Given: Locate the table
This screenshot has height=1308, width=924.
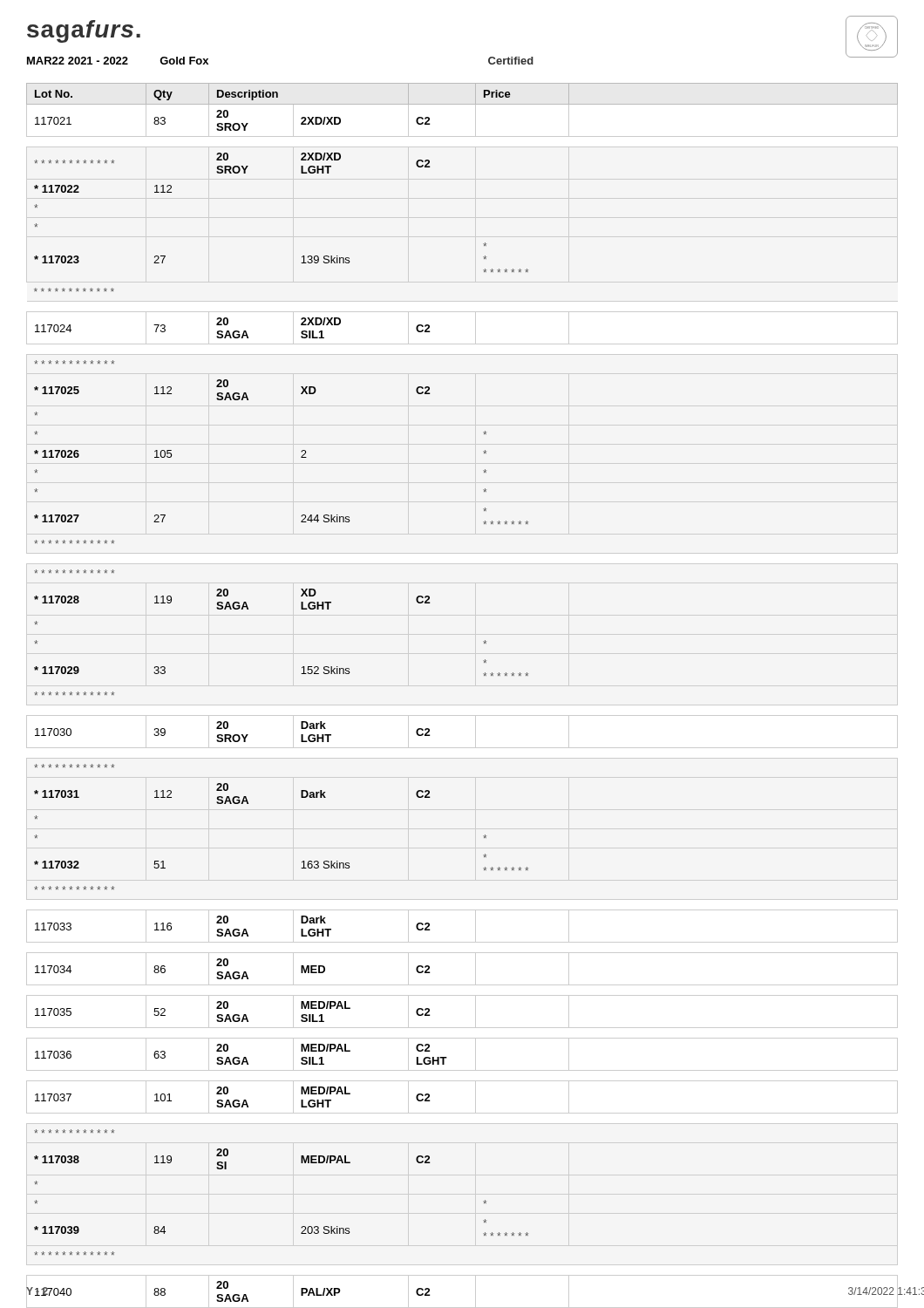Looking at the screenshot, I should [x=462, y=691].
